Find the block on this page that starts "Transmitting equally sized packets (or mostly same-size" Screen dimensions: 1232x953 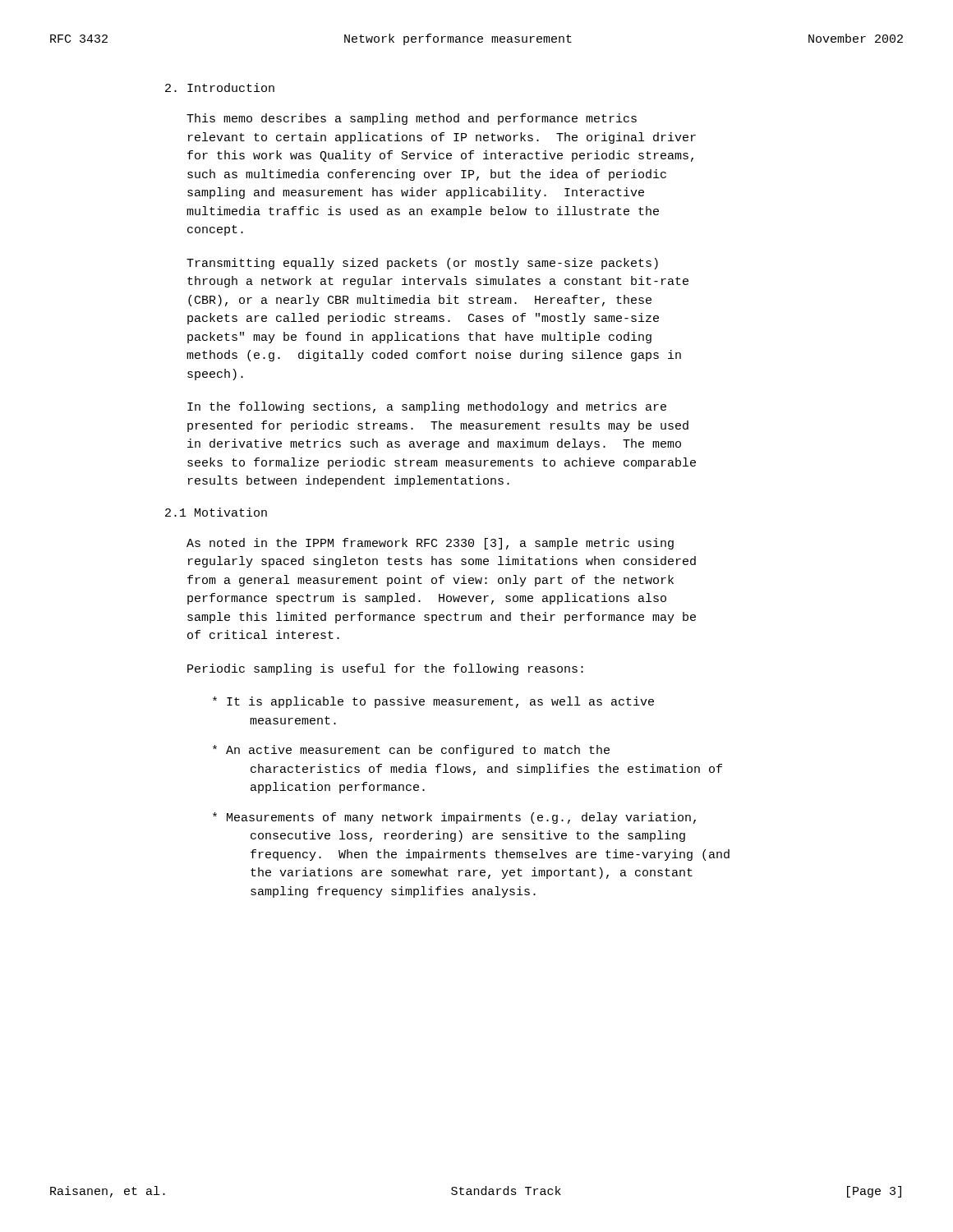coord(427,319)
